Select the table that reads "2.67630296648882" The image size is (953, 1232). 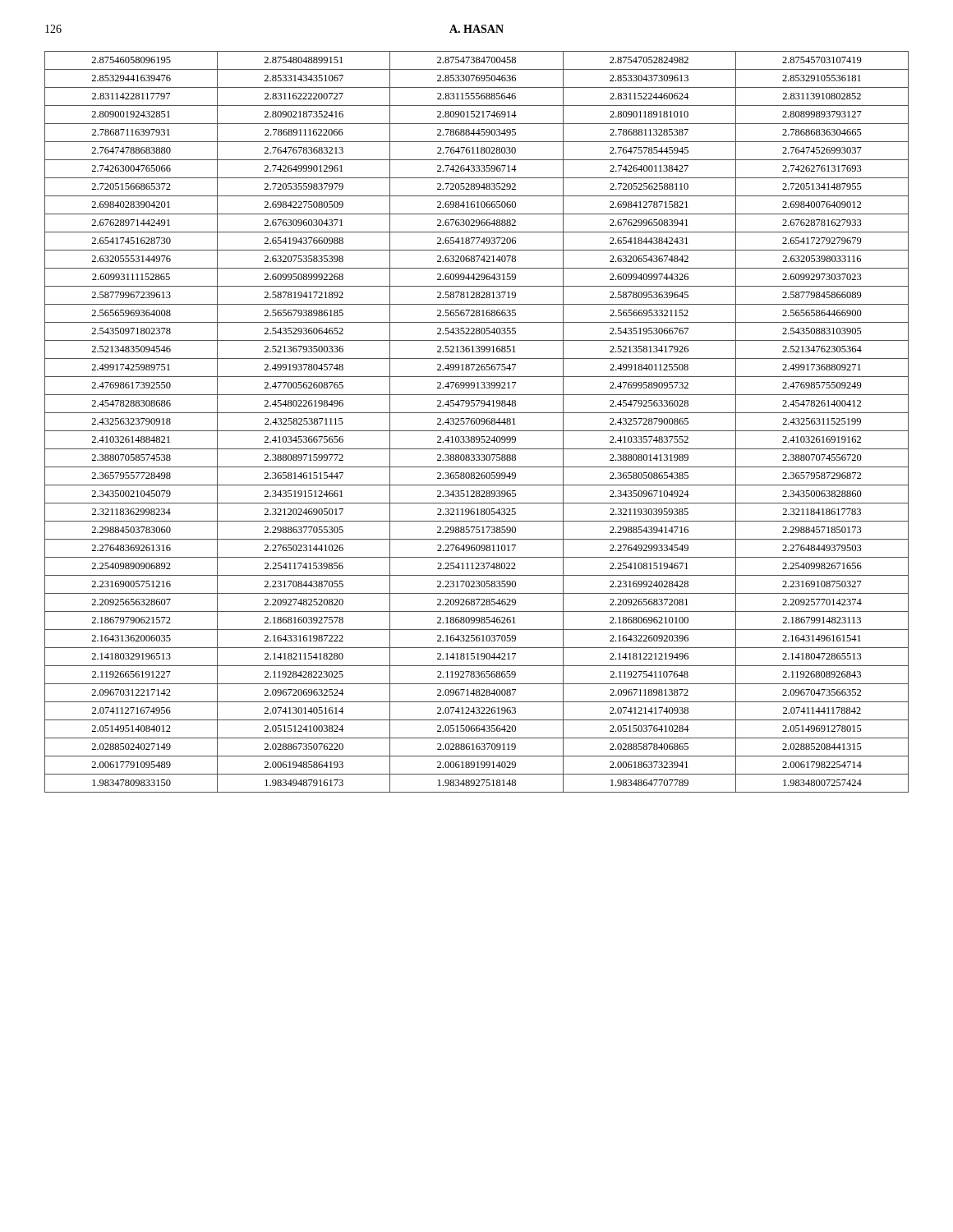click(x=476, y=422)
